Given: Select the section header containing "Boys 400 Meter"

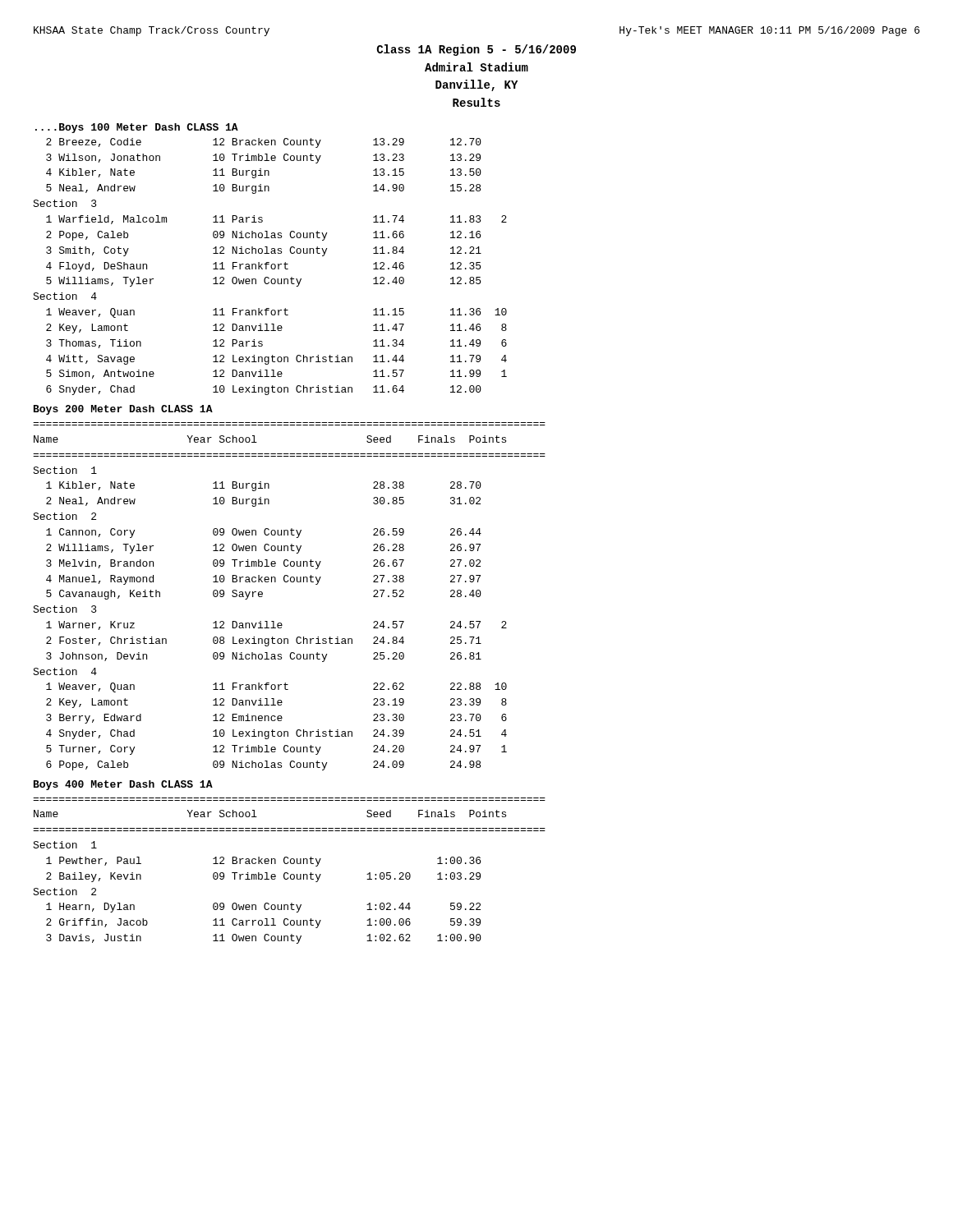Looking at the screenshot, I should pyautogui.click(x=123, y=784).
